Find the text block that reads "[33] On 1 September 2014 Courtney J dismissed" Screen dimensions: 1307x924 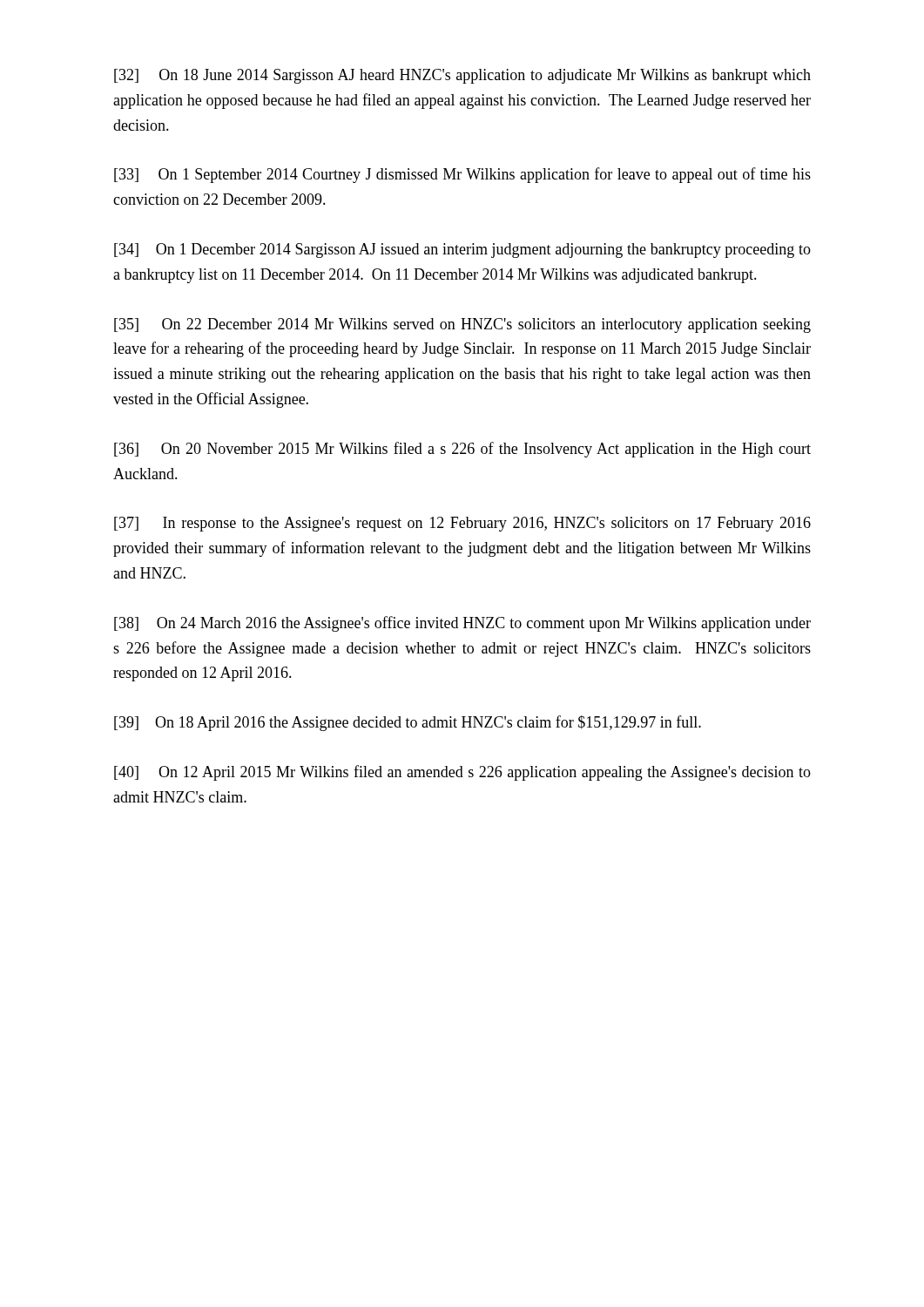pyautogui.click(x=462, y=187)
